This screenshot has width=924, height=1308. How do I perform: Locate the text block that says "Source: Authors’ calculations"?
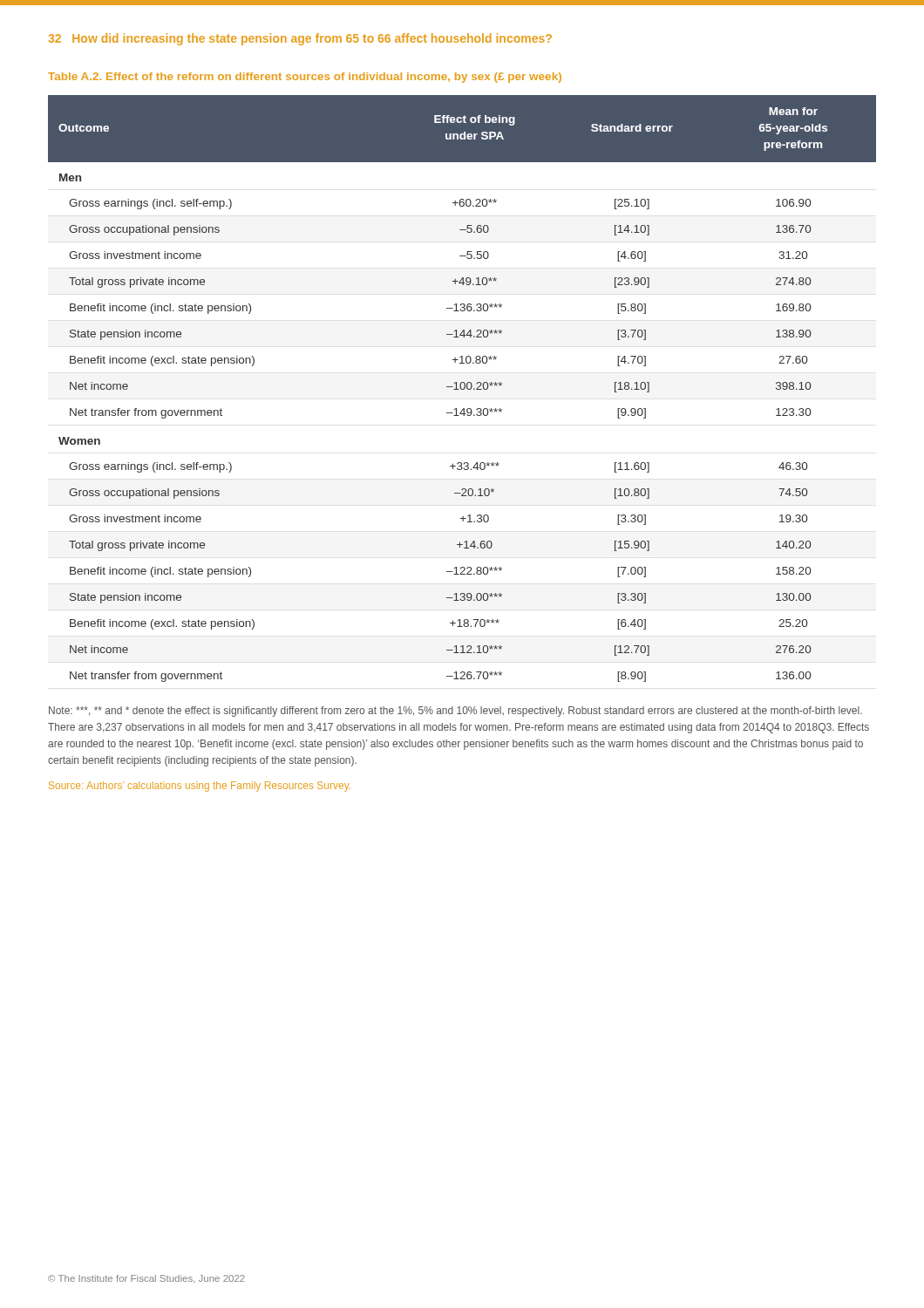point(200,786)
